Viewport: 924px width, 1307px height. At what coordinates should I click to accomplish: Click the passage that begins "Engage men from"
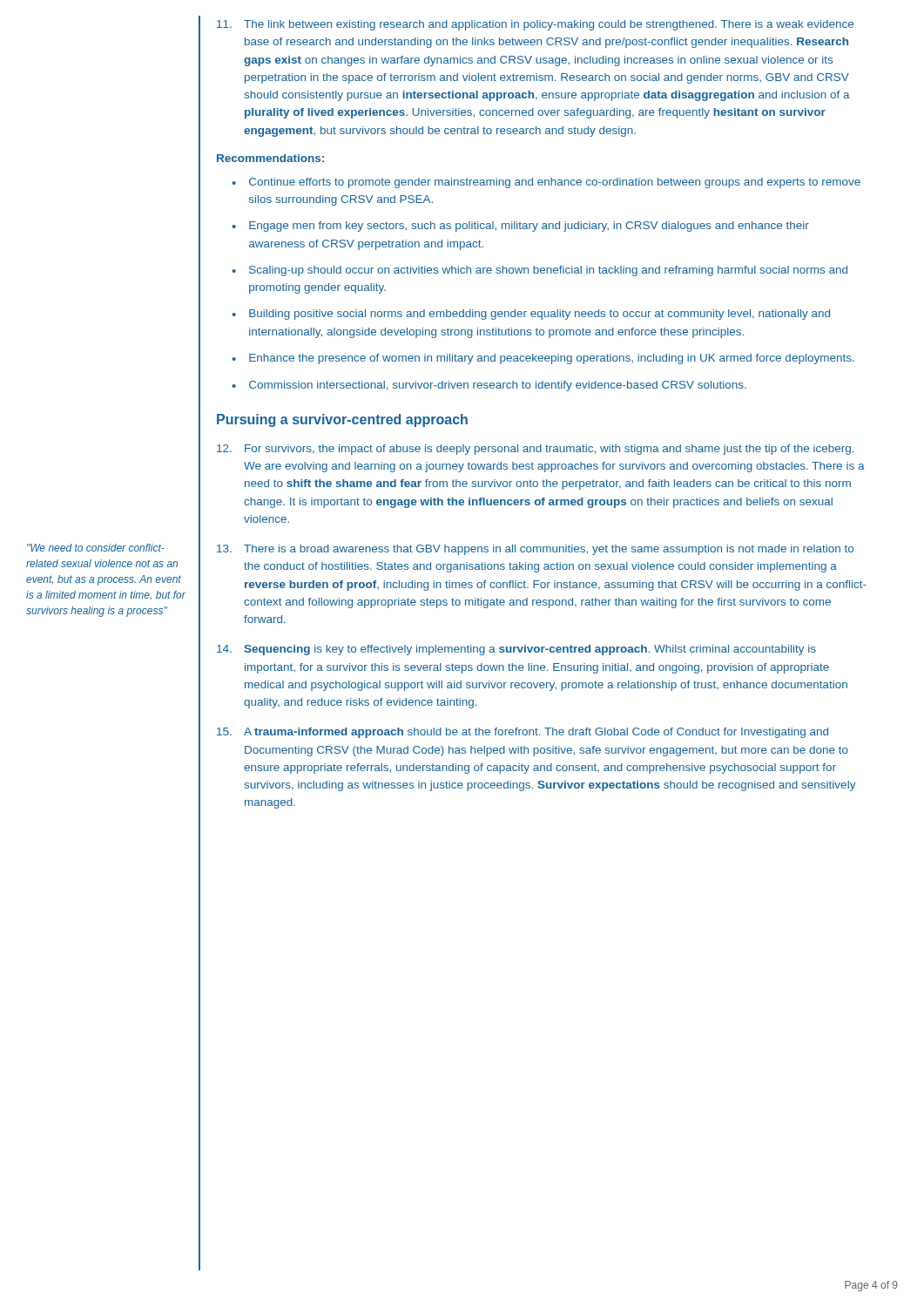(x=558, y=235)
